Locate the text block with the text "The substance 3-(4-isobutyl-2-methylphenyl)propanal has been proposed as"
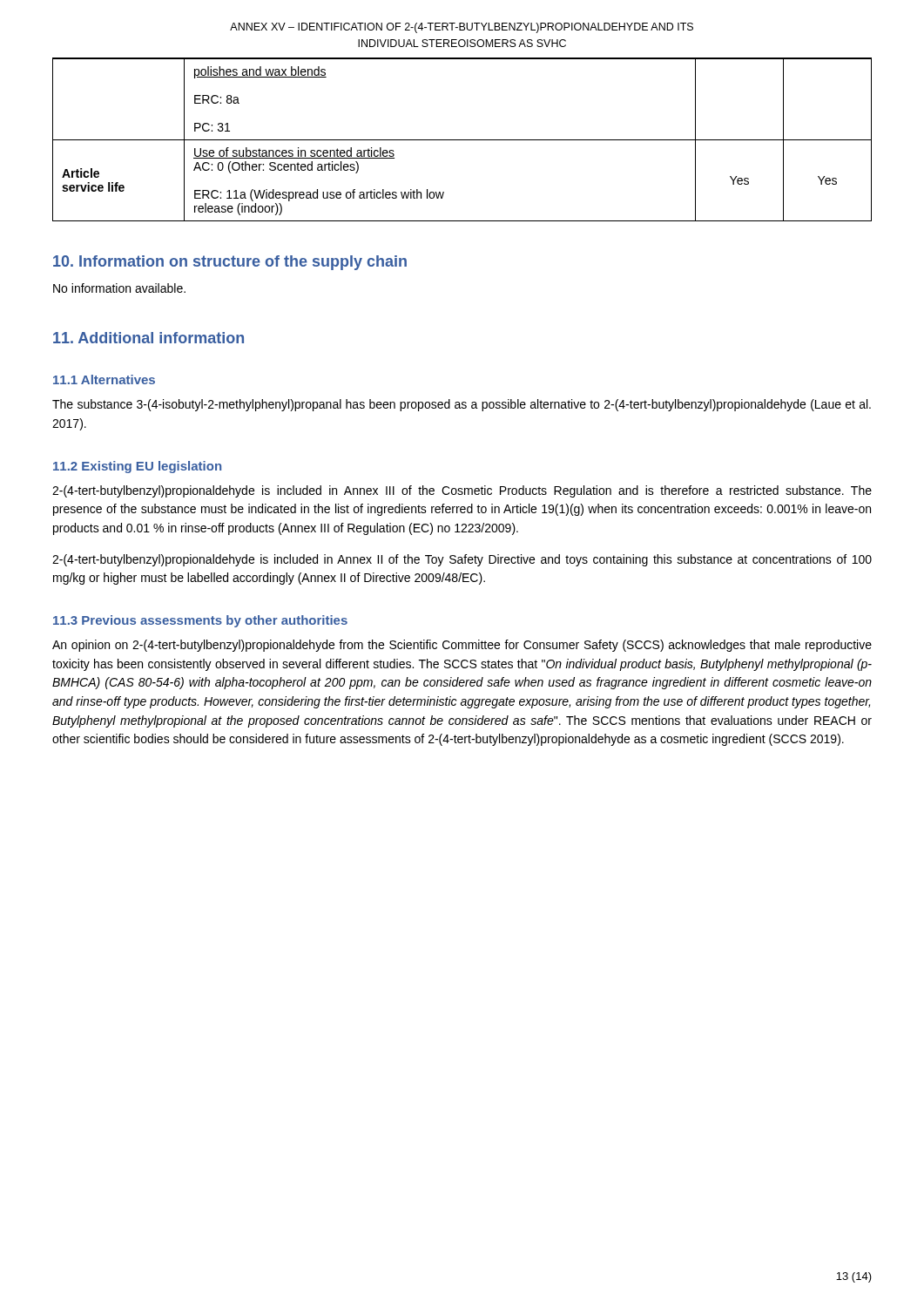The image size is (924, 1307). [x=462, y=414]
